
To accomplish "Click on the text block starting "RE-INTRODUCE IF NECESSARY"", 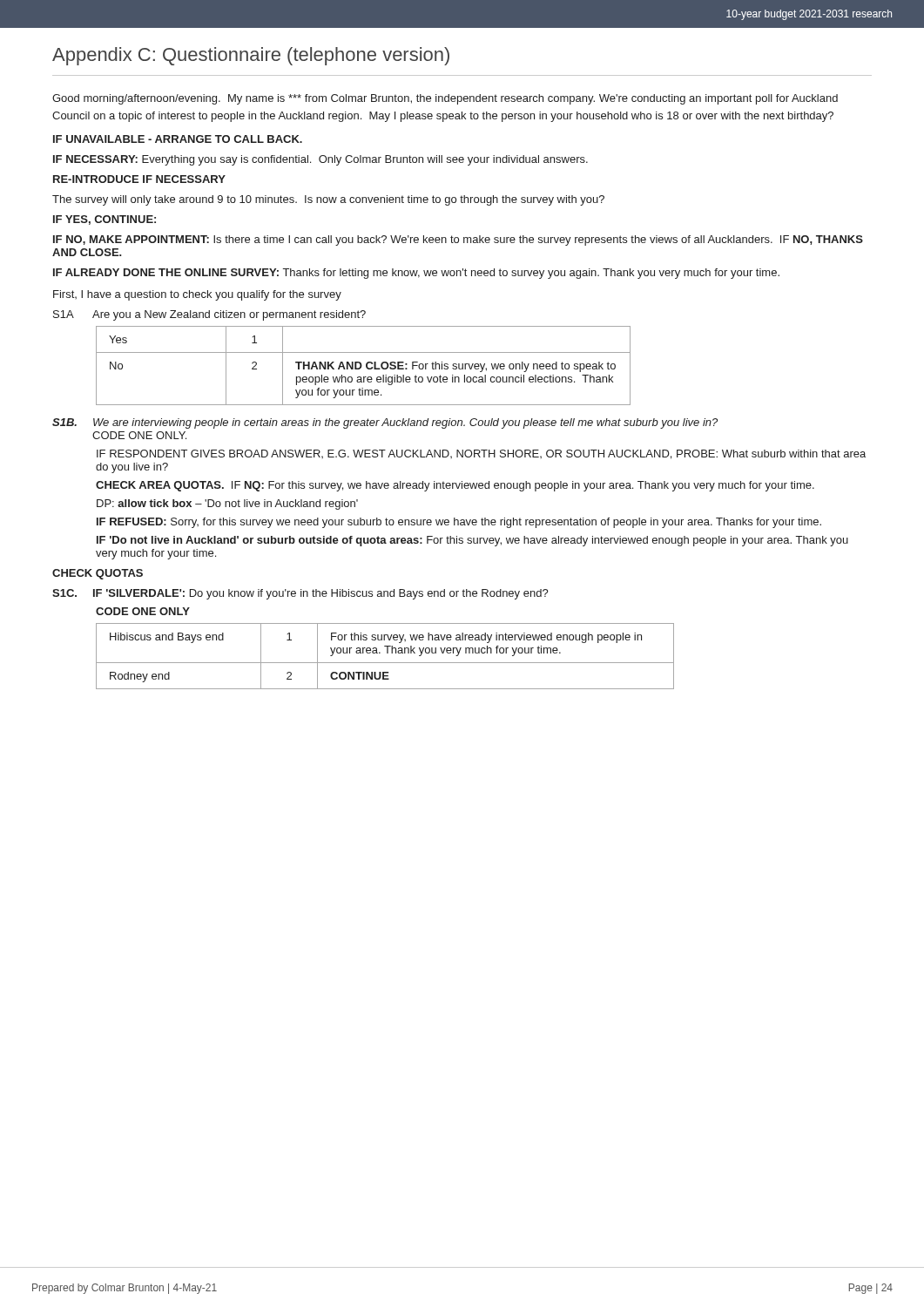I will tap(139, 179).
